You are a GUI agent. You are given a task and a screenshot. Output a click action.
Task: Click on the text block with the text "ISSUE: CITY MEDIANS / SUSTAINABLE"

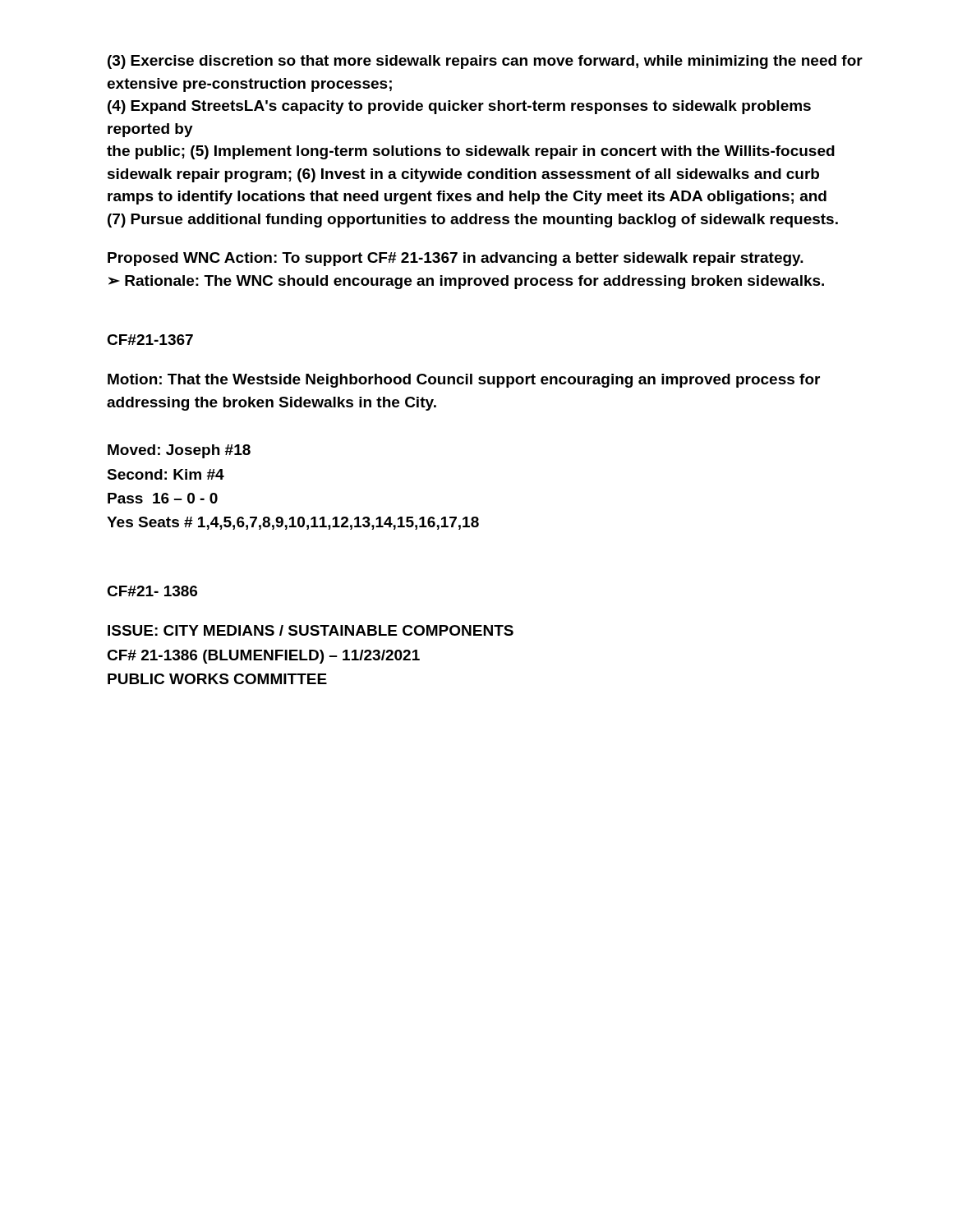pos(310,655)
